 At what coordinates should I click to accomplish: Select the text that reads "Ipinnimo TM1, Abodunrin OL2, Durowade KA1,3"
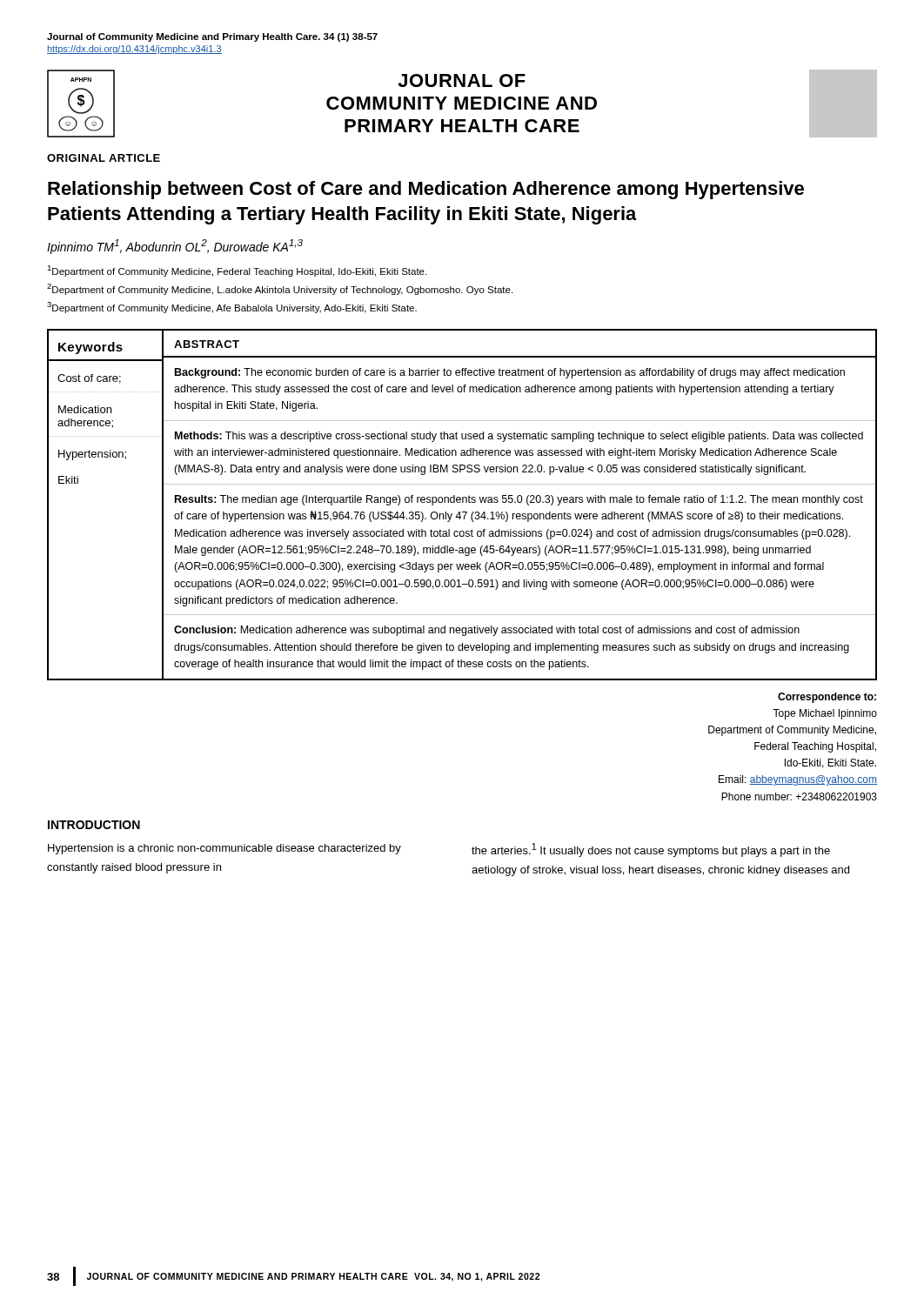pyautogui.click(x=175, y=245)
